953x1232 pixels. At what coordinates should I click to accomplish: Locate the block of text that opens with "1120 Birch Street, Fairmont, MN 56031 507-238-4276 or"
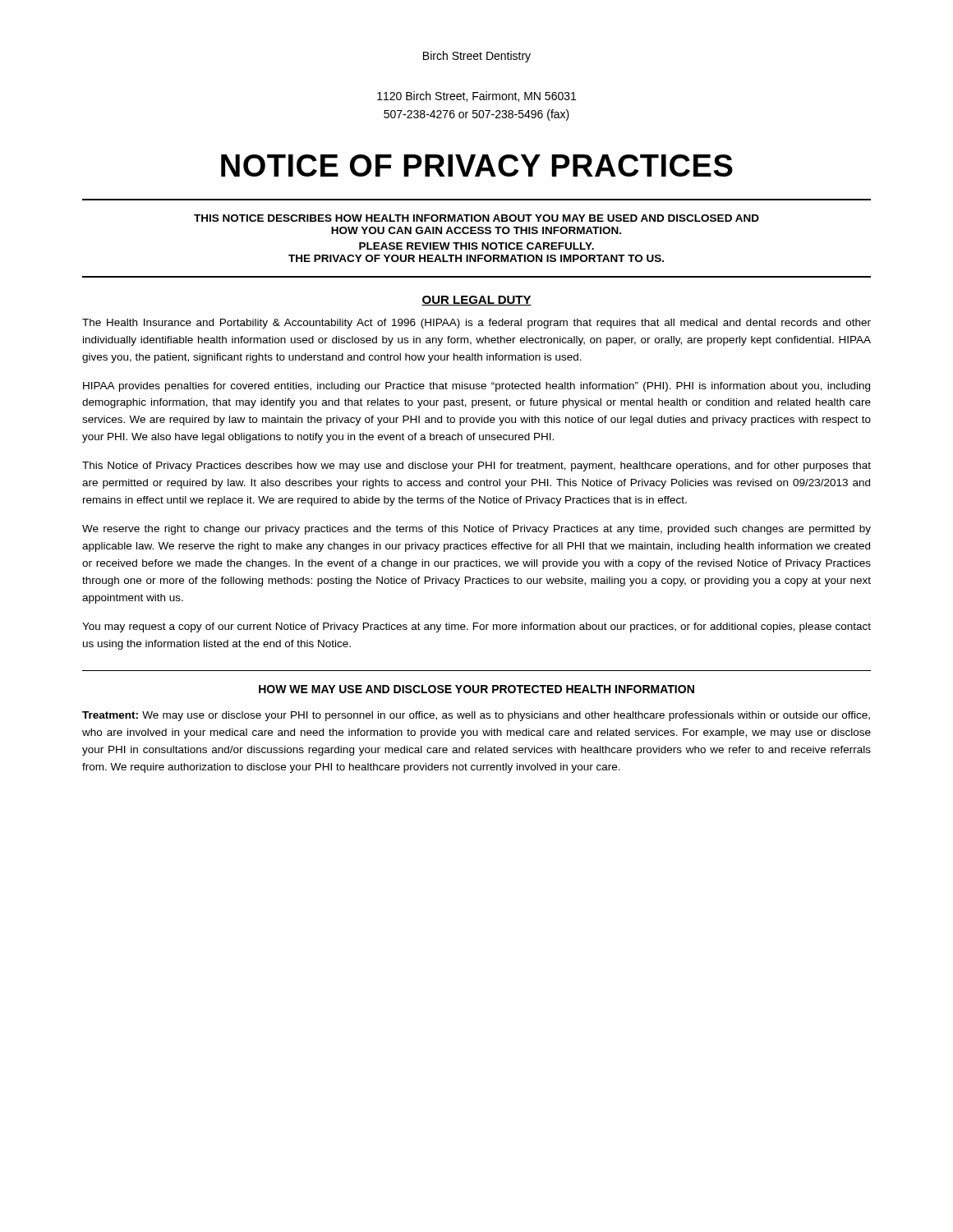tap(476, 105)
